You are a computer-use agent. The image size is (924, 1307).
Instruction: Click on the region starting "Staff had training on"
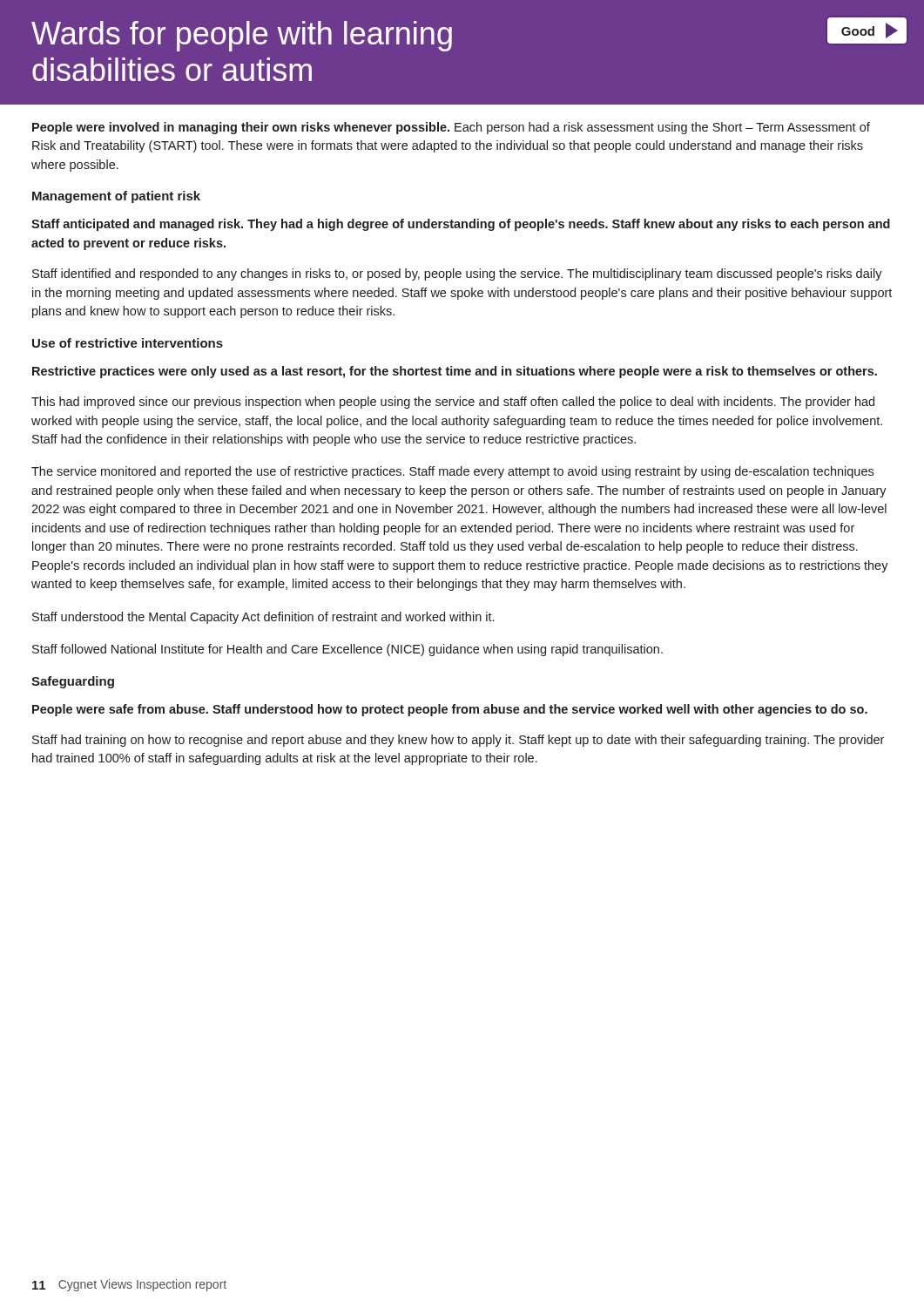coord(458,749)
